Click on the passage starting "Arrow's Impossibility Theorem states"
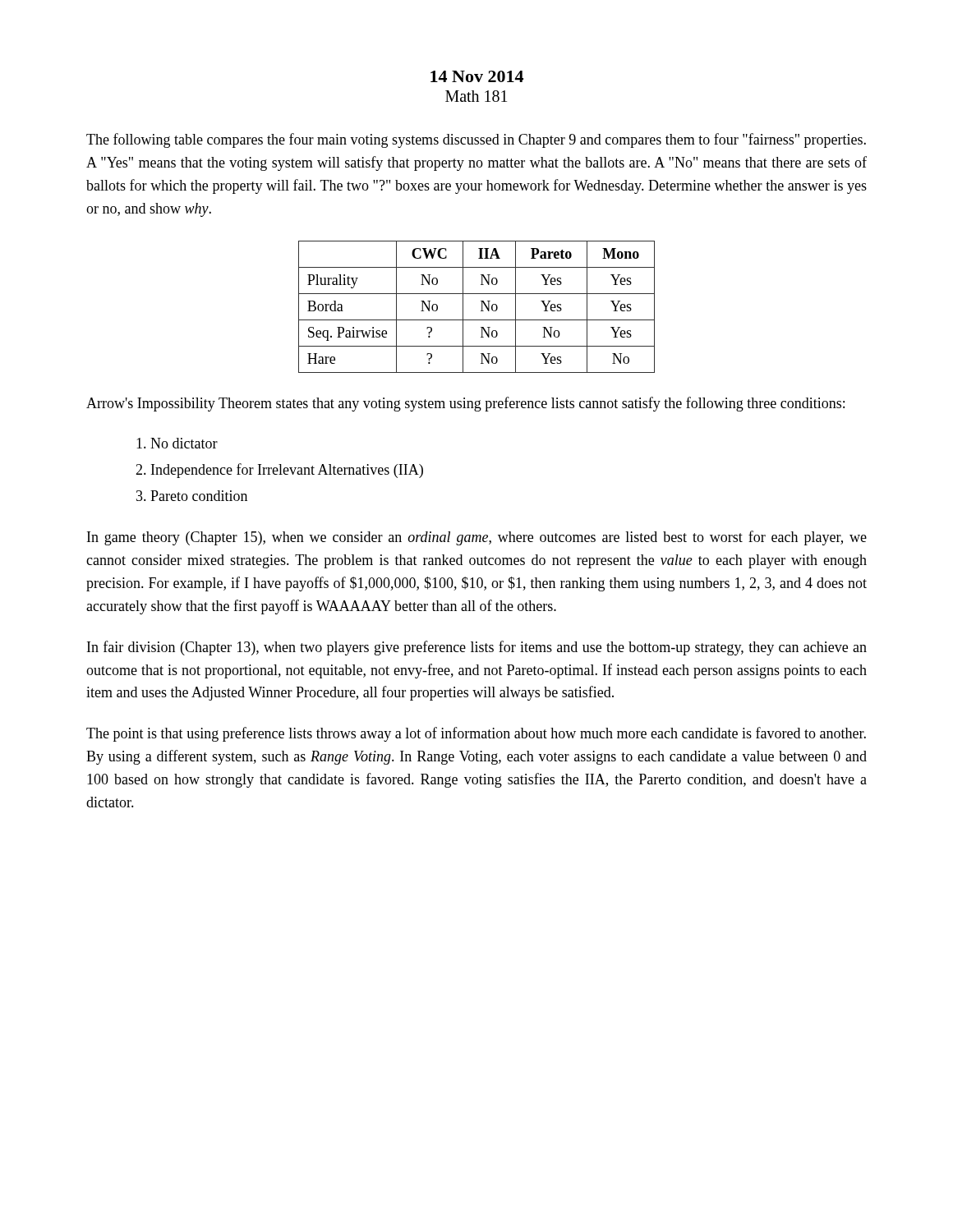 (466, 403)
